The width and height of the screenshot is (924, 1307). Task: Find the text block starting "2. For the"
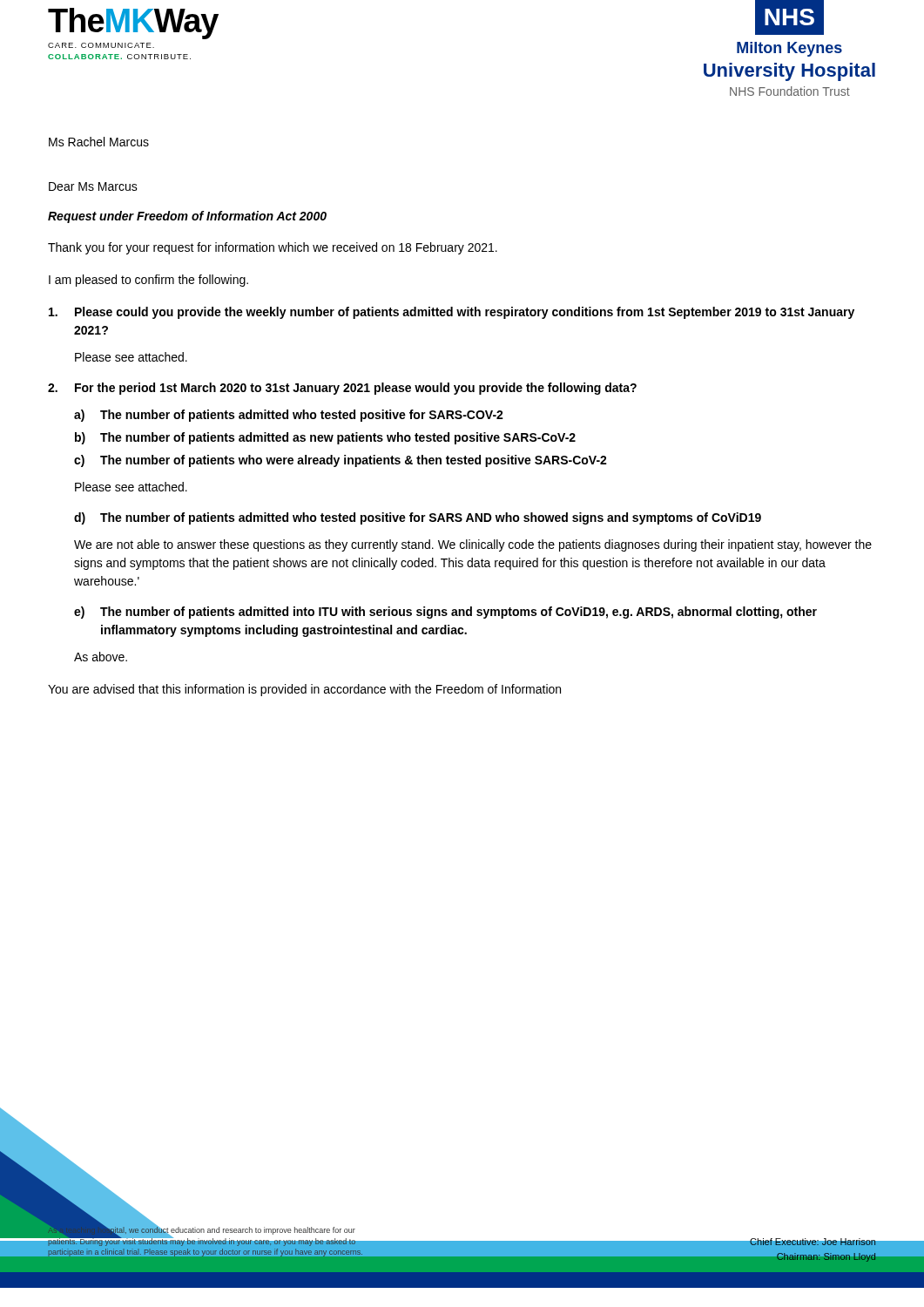point(342,388)
